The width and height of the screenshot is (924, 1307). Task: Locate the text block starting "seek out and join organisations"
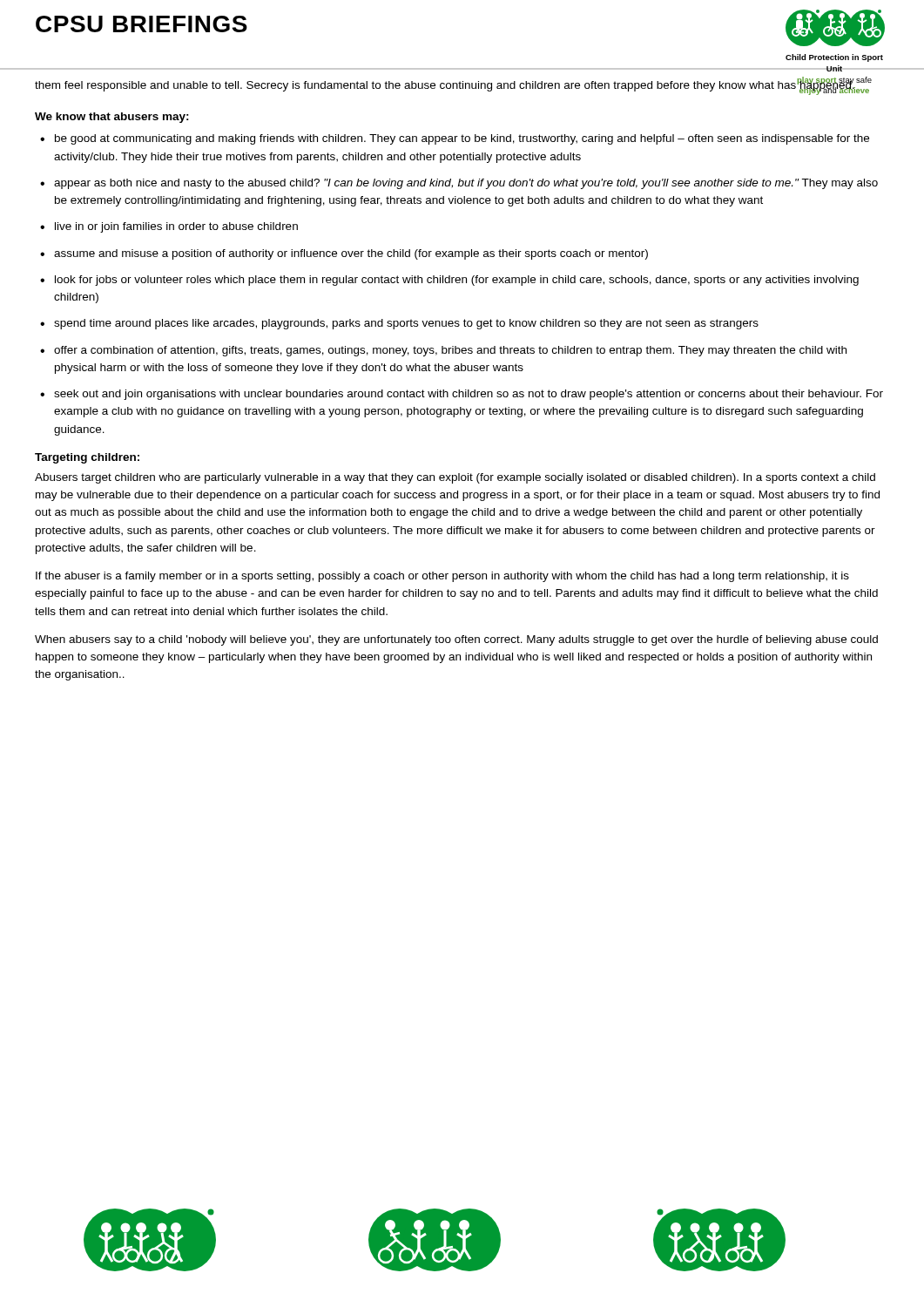(468, 411)
